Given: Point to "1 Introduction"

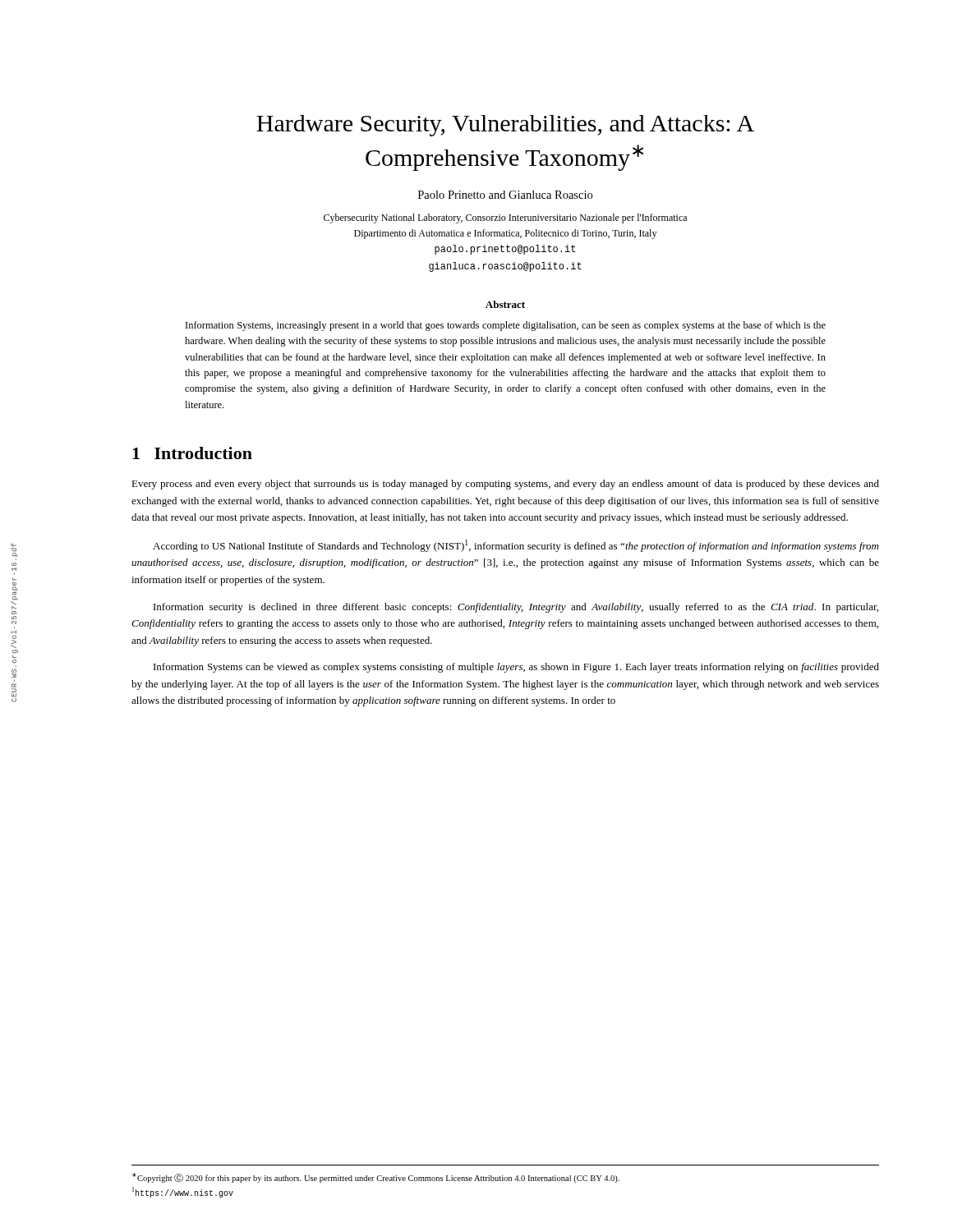Looking at the screenshot, I should pyautogui.click(x=192, y=453).
